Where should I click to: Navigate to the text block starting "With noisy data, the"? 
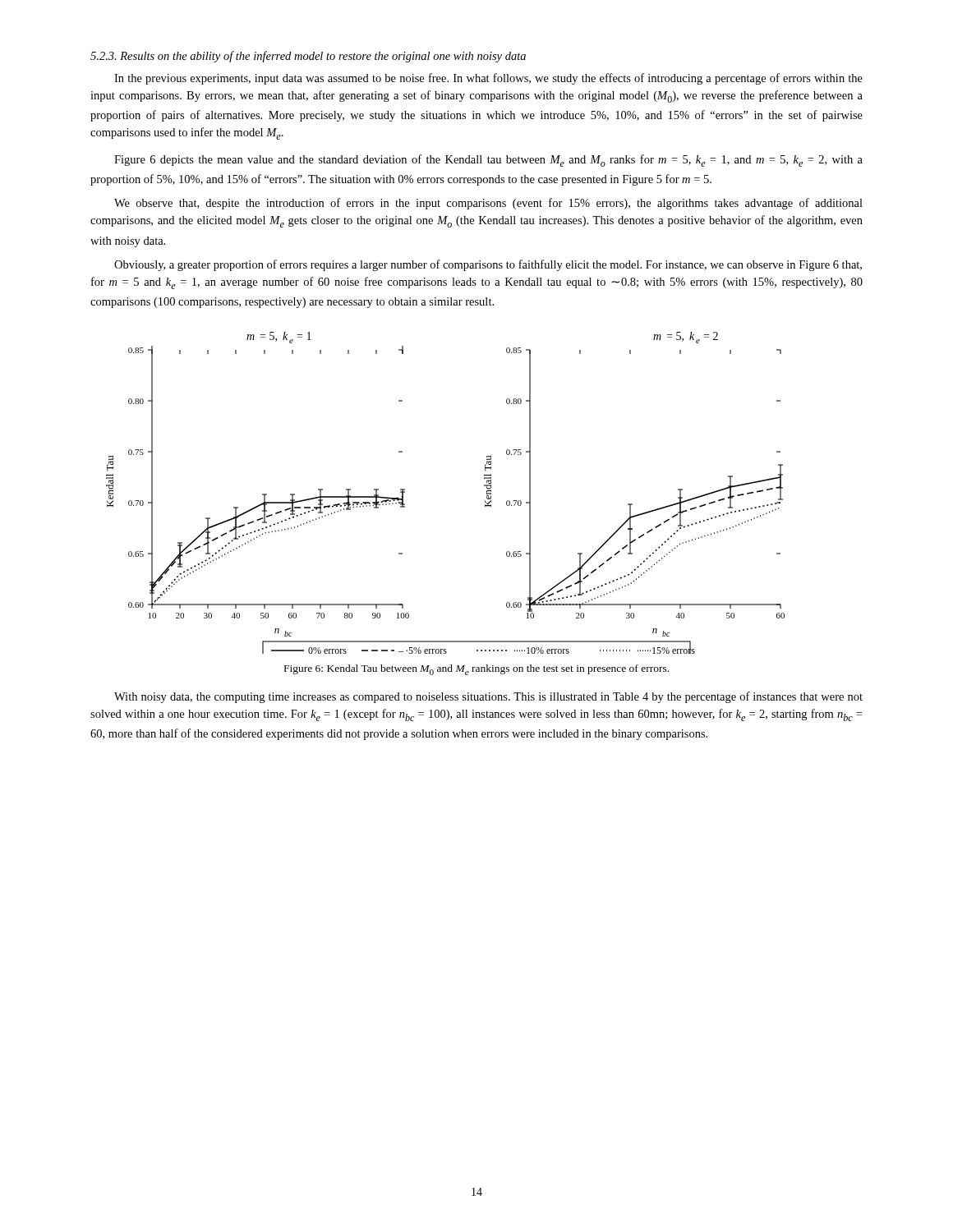476,715
